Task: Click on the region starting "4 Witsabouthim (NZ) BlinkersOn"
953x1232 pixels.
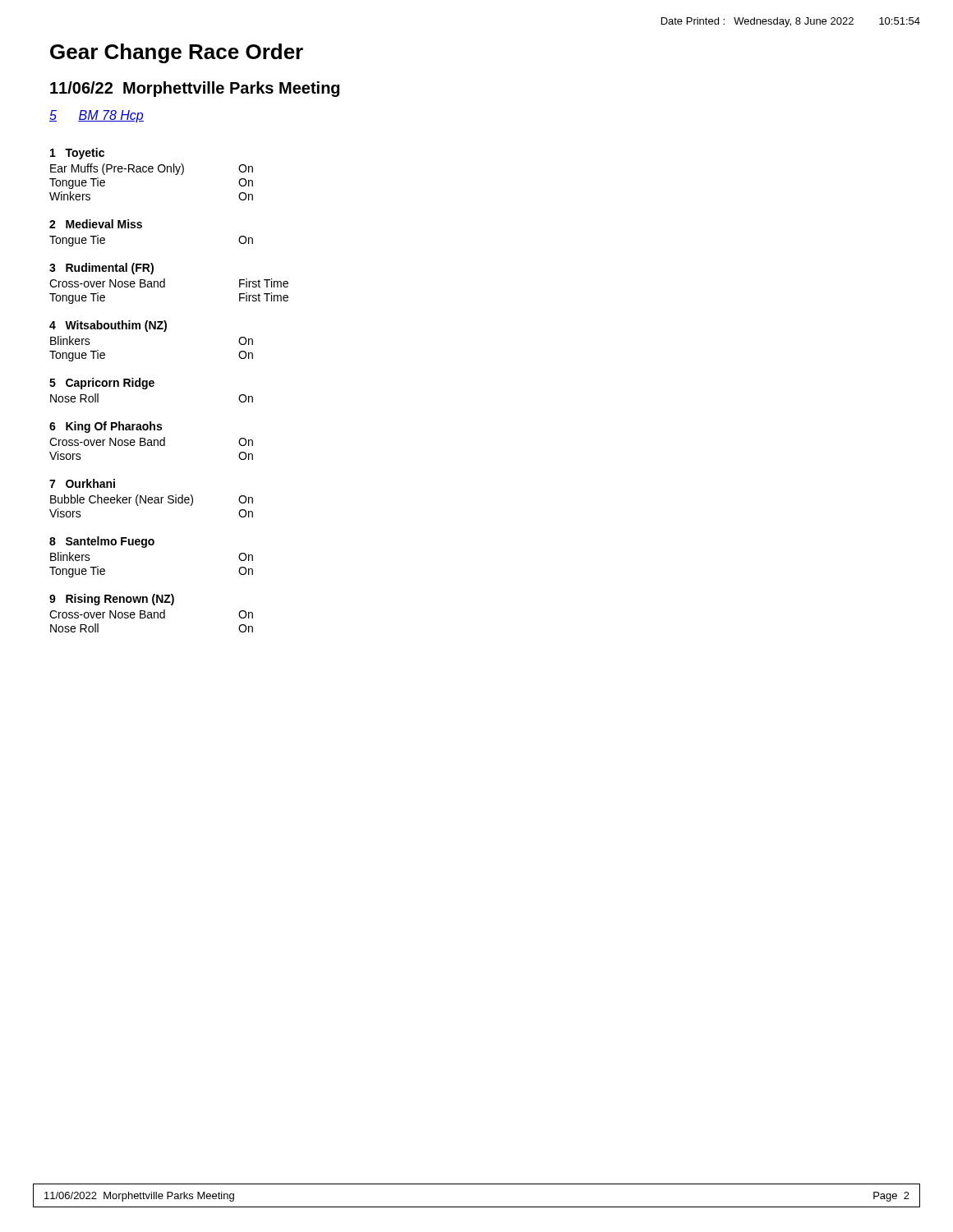Action: [x=255, y=340]
